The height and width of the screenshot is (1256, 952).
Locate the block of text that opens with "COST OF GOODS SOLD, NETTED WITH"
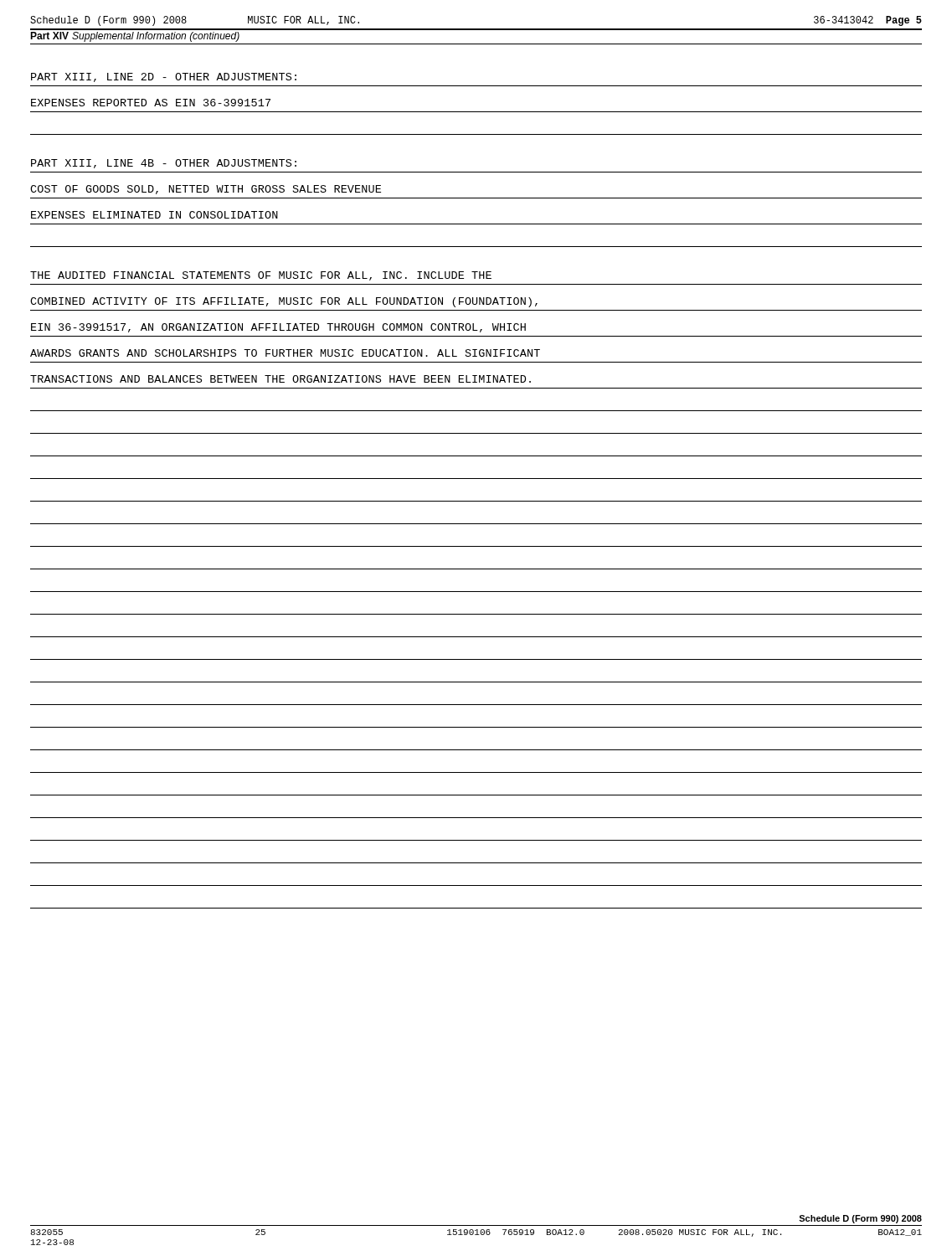coord(206,190)
